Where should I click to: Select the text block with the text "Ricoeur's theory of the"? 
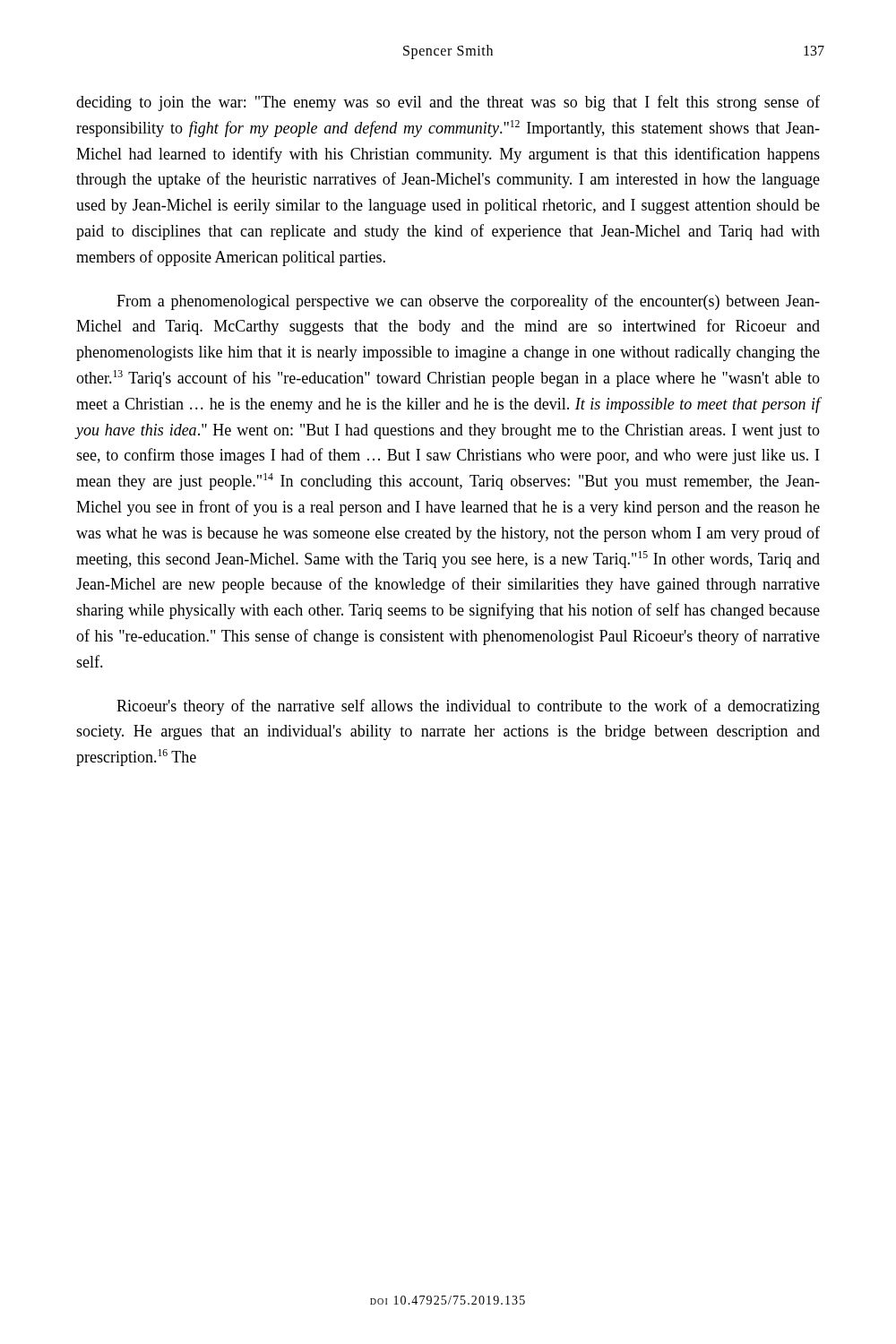pyautogui.click(x=448, y=731)
